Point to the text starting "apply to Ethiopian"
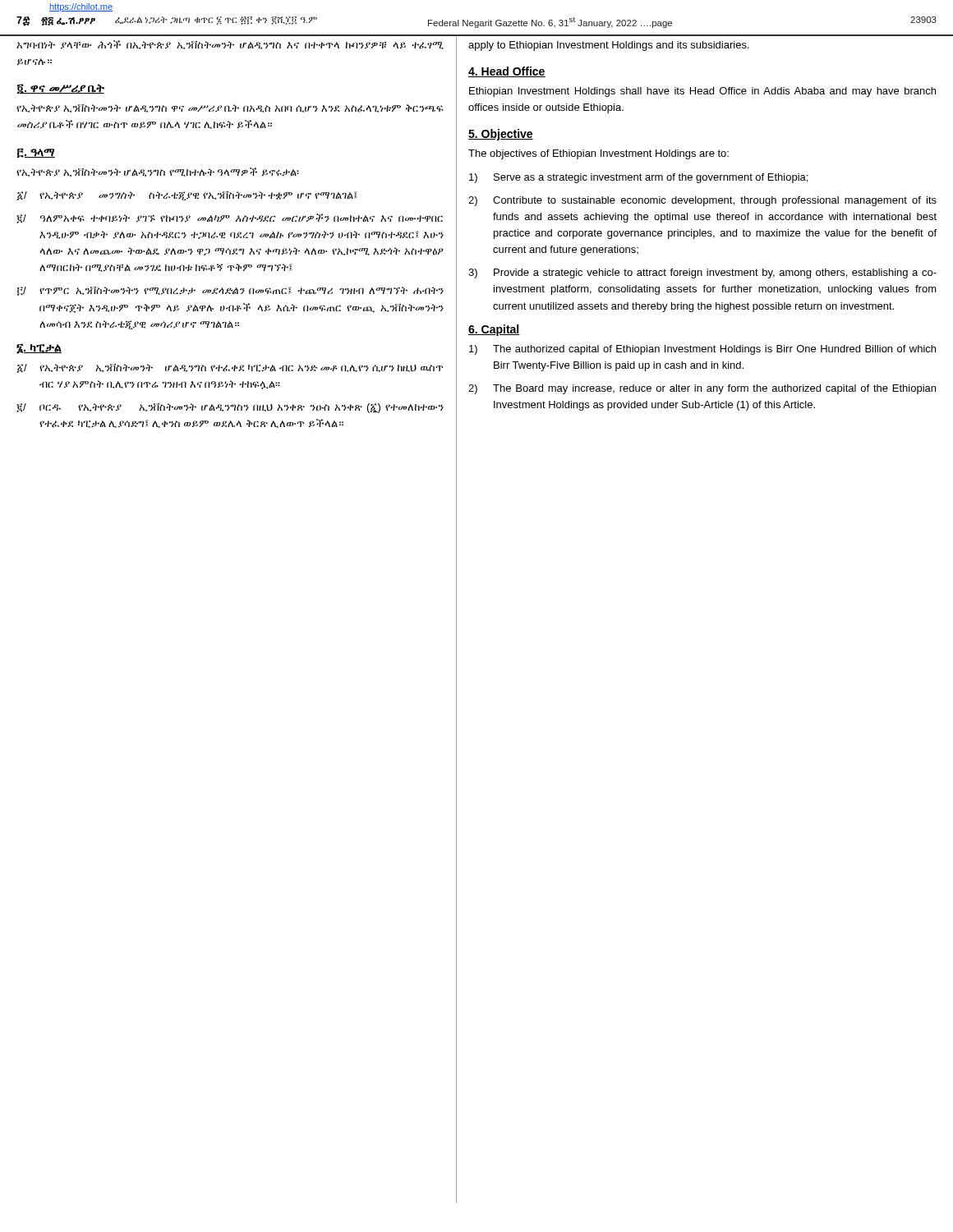953x1232 pixels. (609, 45)
